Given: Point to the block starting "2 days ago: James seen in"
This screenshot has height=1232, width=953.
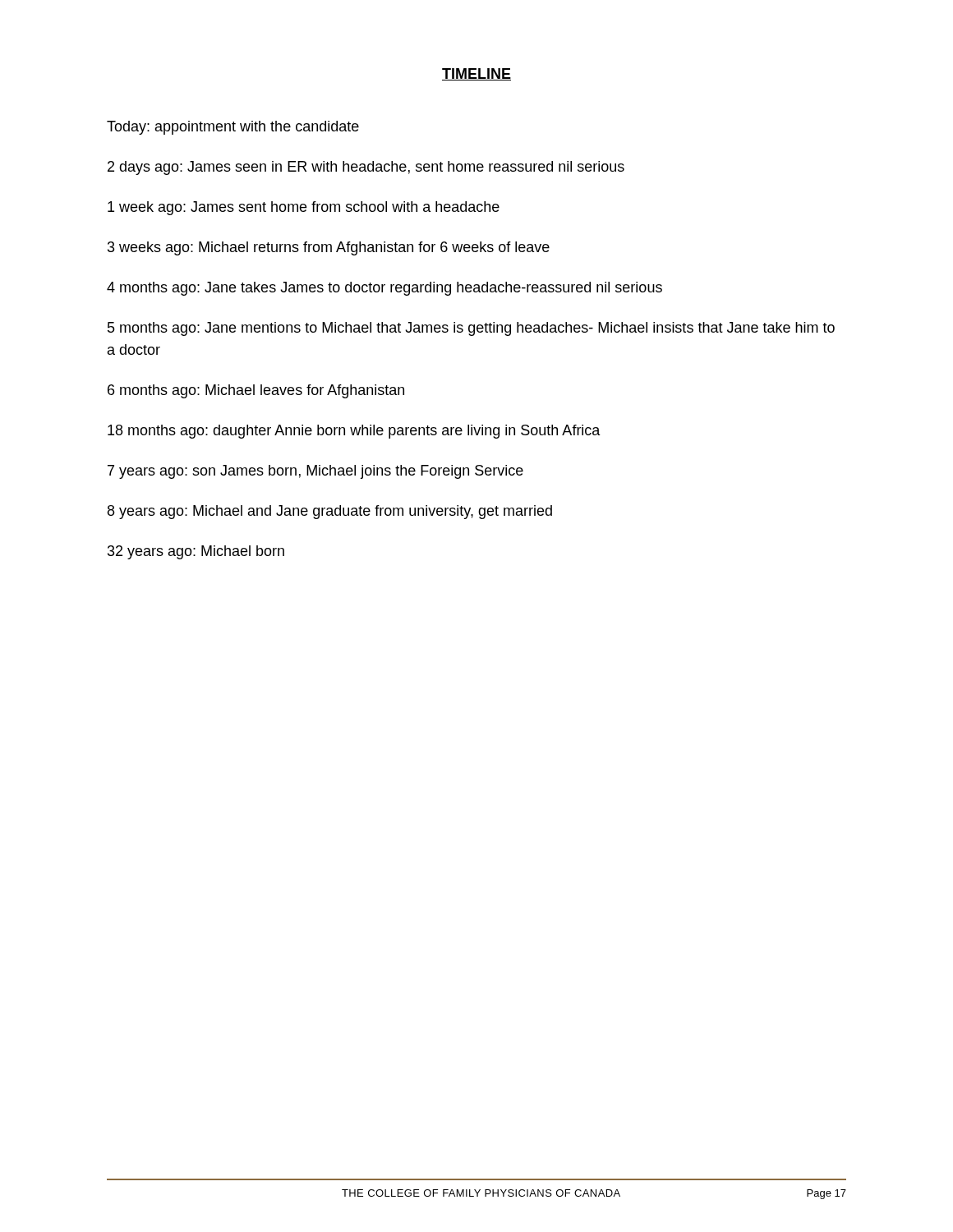Looking at the screenshot, I should click(x=366, y=167).
